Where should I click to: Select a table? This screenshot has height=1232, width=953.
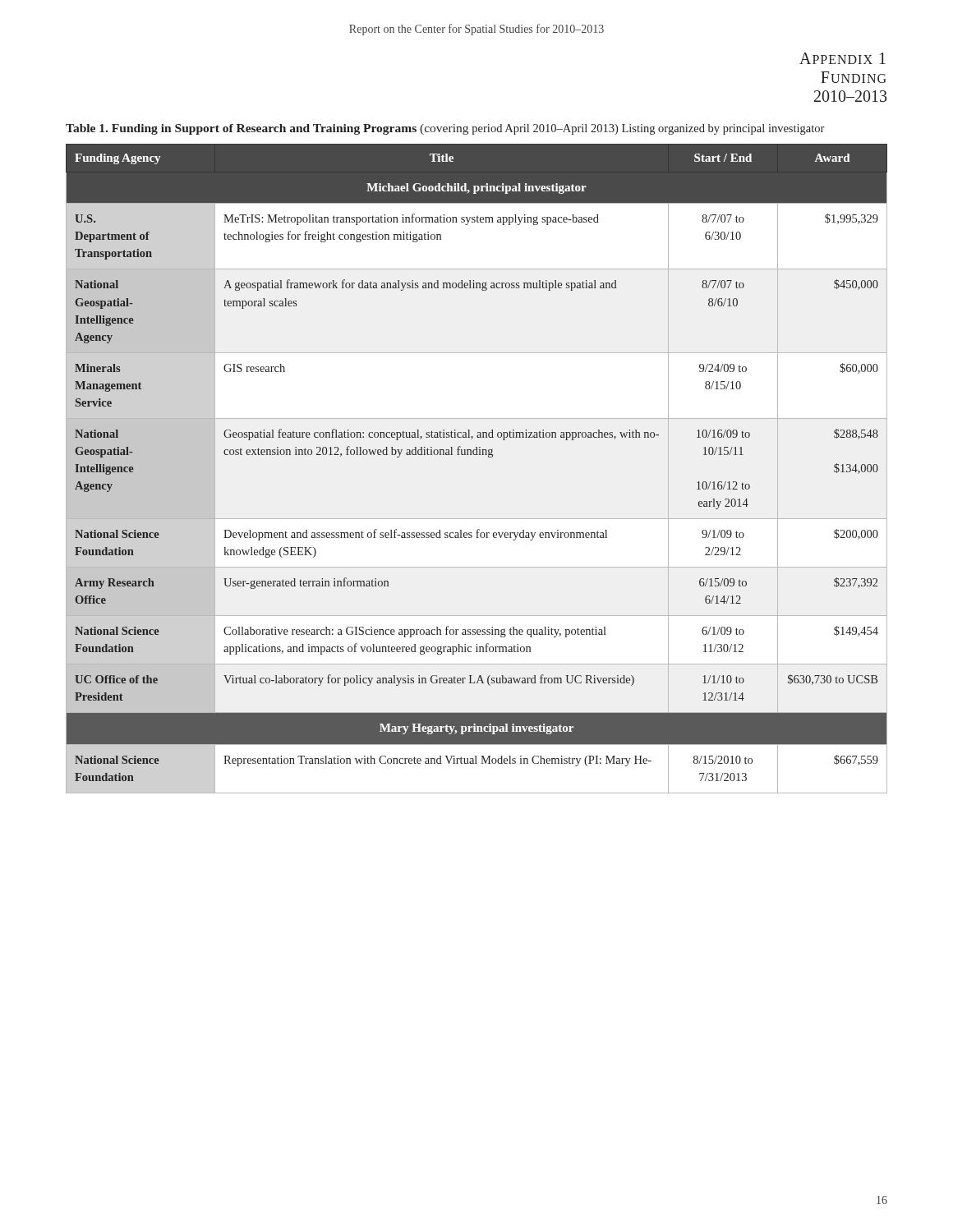(476, 468)
